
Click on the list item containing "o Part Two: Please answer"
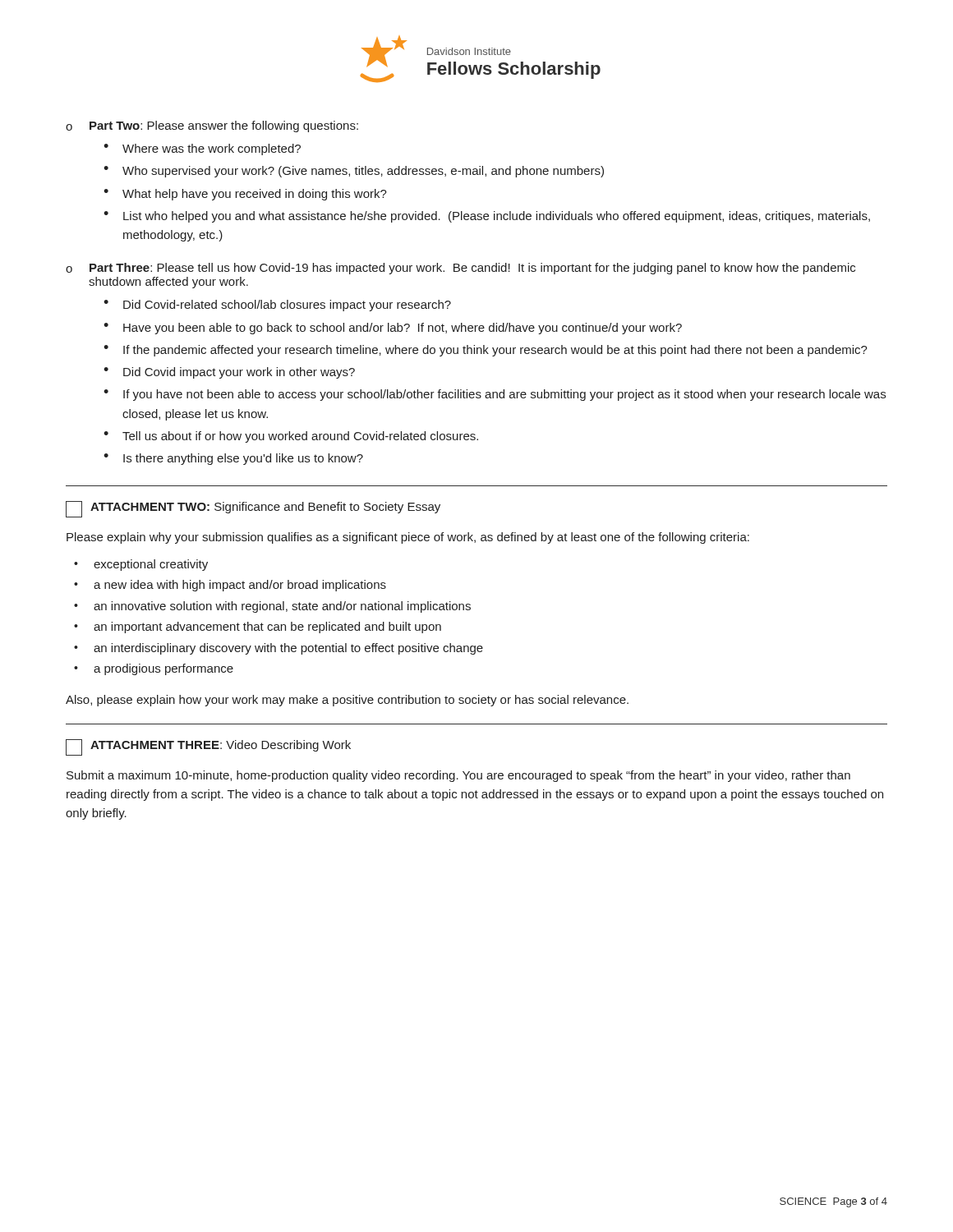[476, 183]
